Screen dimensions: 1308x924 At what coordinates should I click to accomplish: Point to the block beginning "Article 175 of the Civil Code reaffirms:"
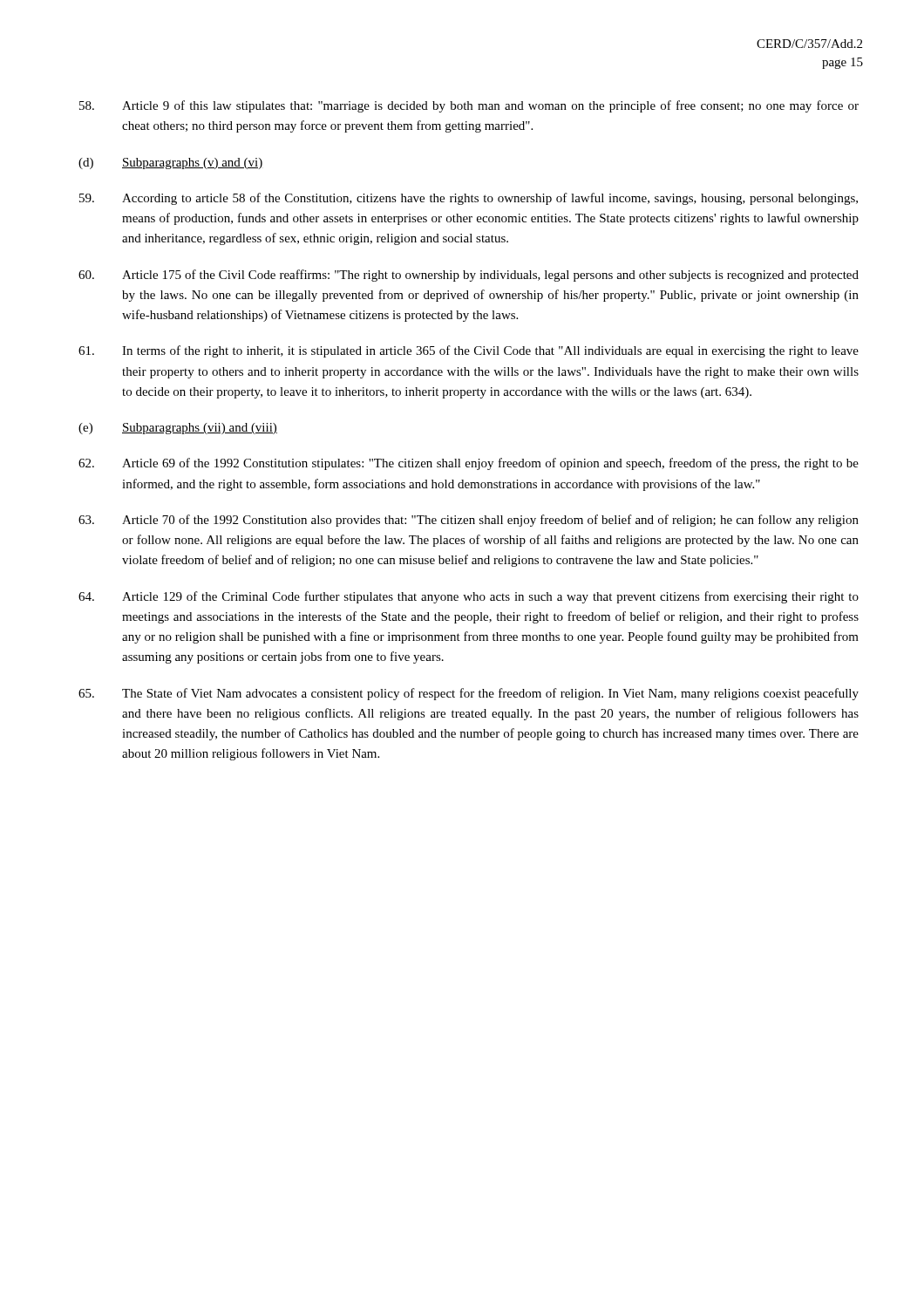click(469, 295)
